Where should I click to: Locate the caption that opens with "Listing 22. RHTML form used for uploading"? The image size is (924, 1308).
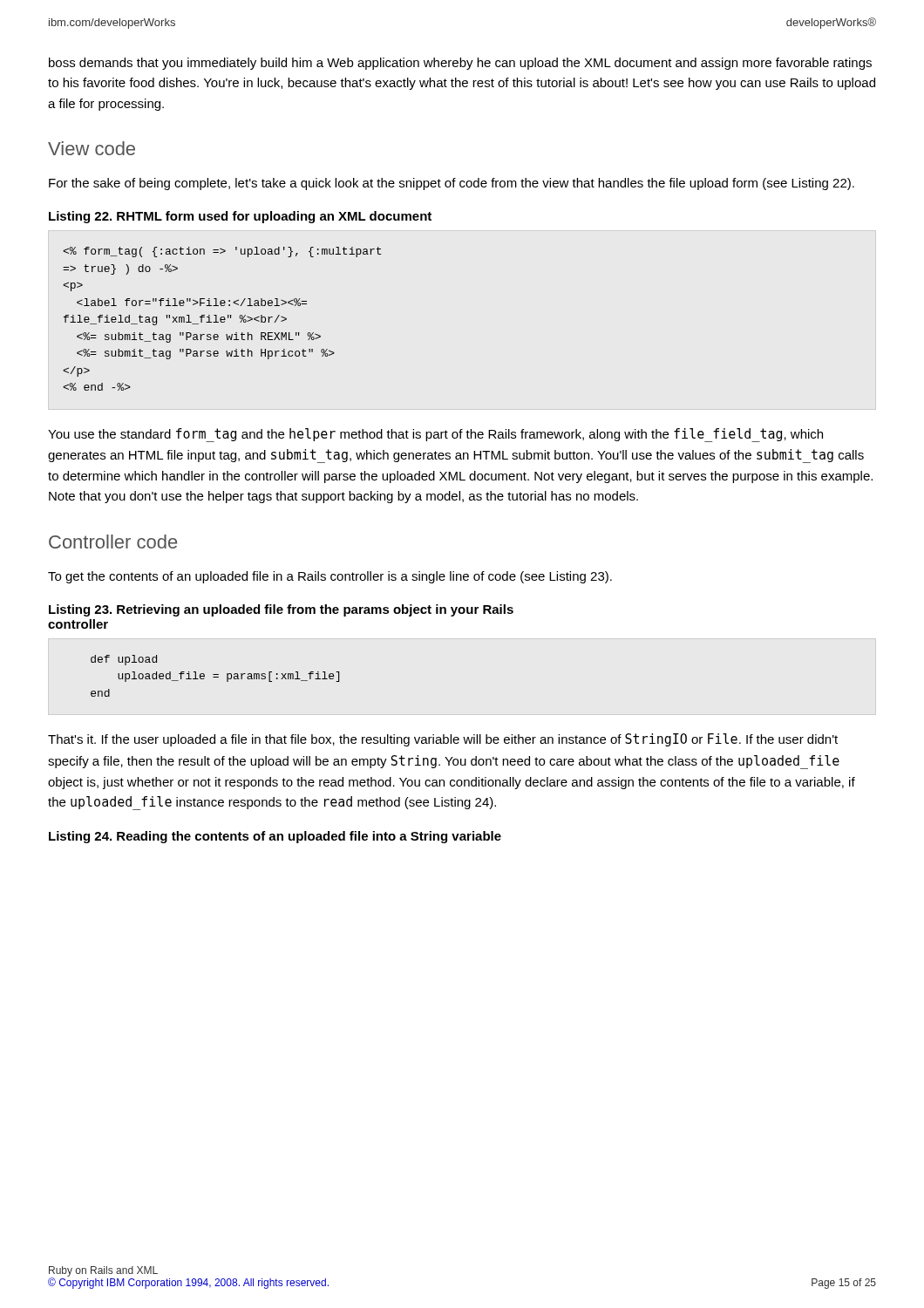coord(240,216)
